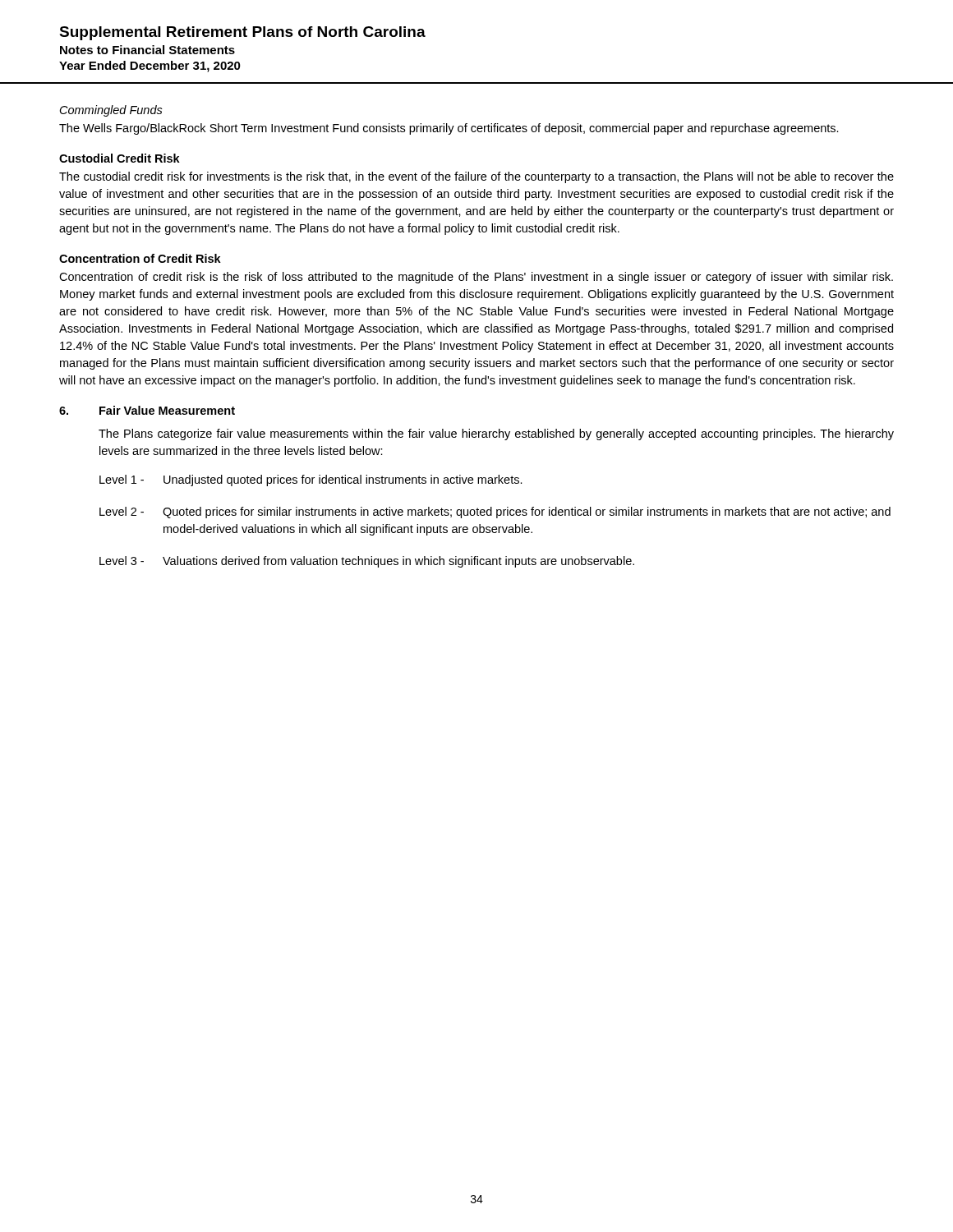Select the text block with the text "Concentration of credit risk is the"
The height and width of the screenshot is (1232, 953).
[476, 329]
